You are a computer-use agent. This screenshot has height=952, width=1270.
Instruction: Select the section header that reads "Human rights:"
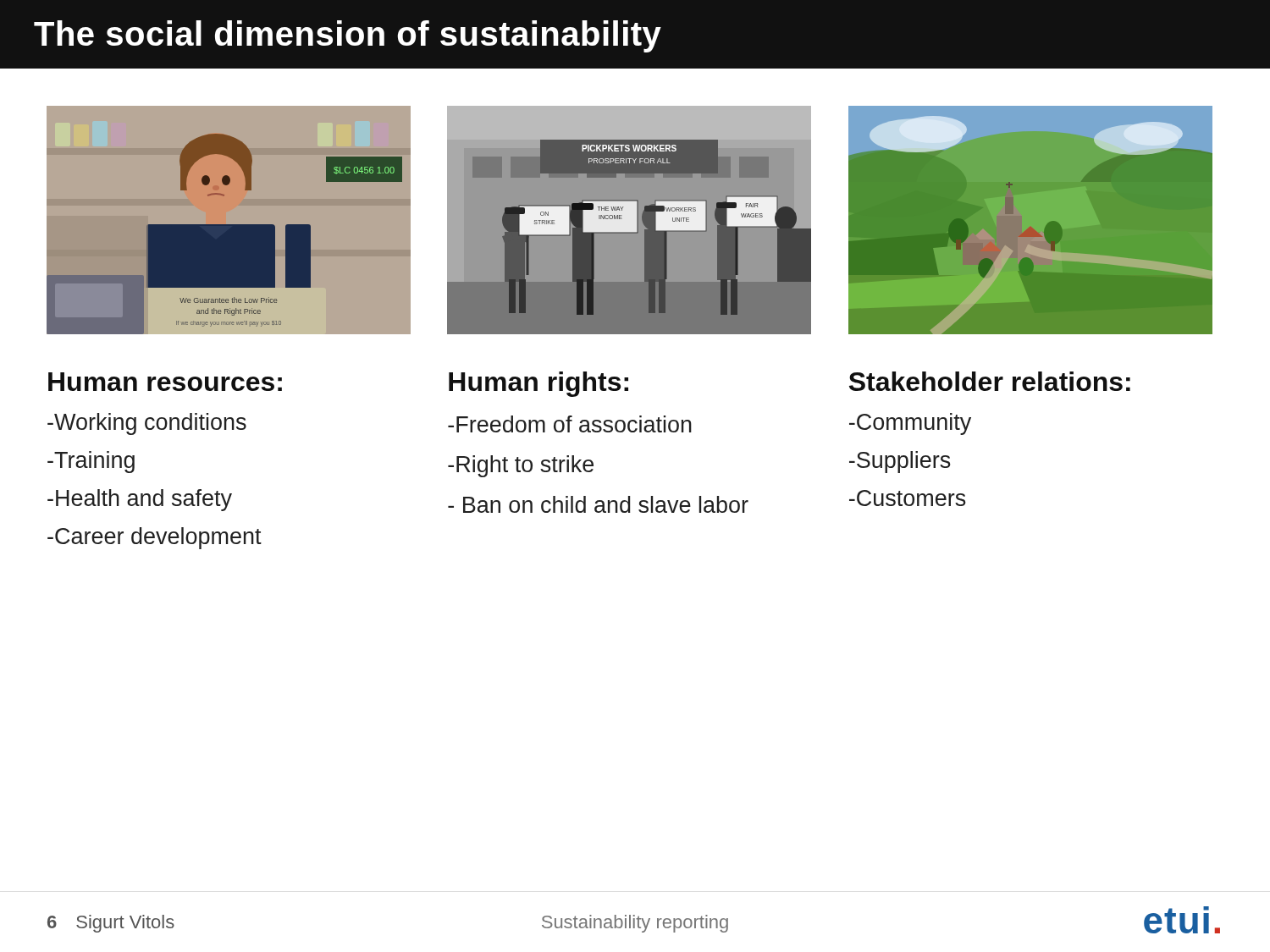click(539, 382)
